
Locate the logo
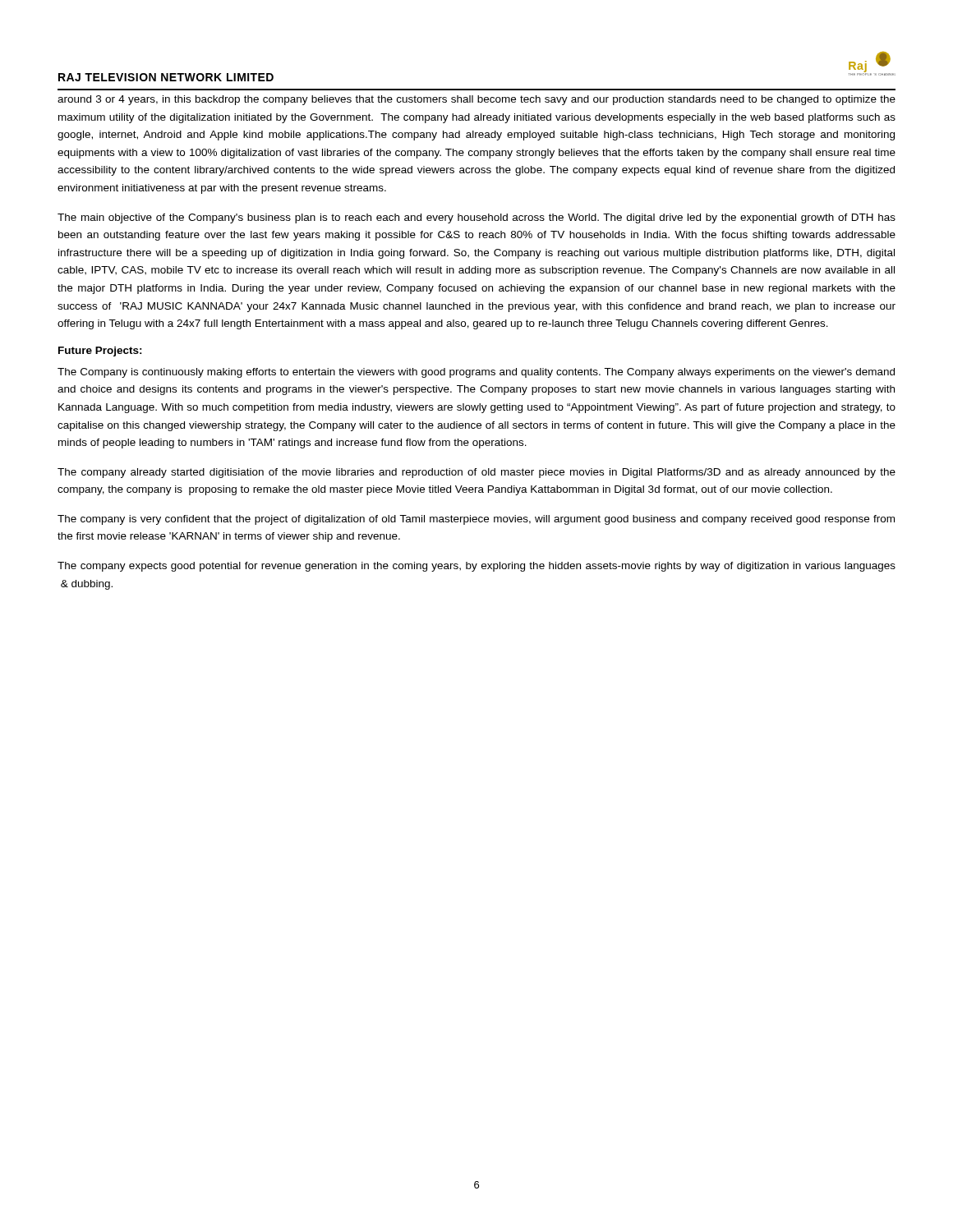[x=871, y=67]
